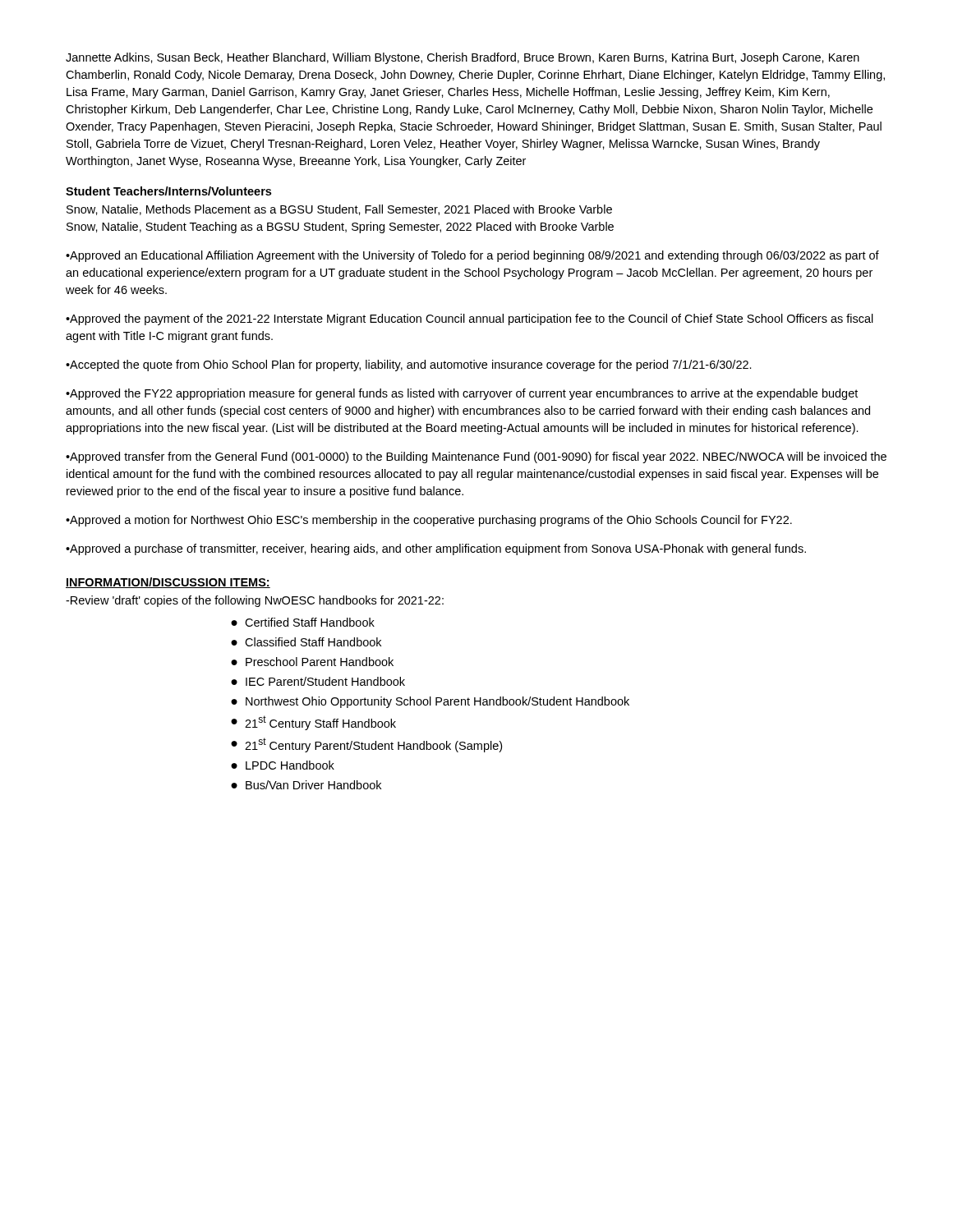The width and height of the screenshot is (953, 1232).
Task: Select the text block starting "● IEC Parent/Student Handbook"
Action: (x=318, y=681)
